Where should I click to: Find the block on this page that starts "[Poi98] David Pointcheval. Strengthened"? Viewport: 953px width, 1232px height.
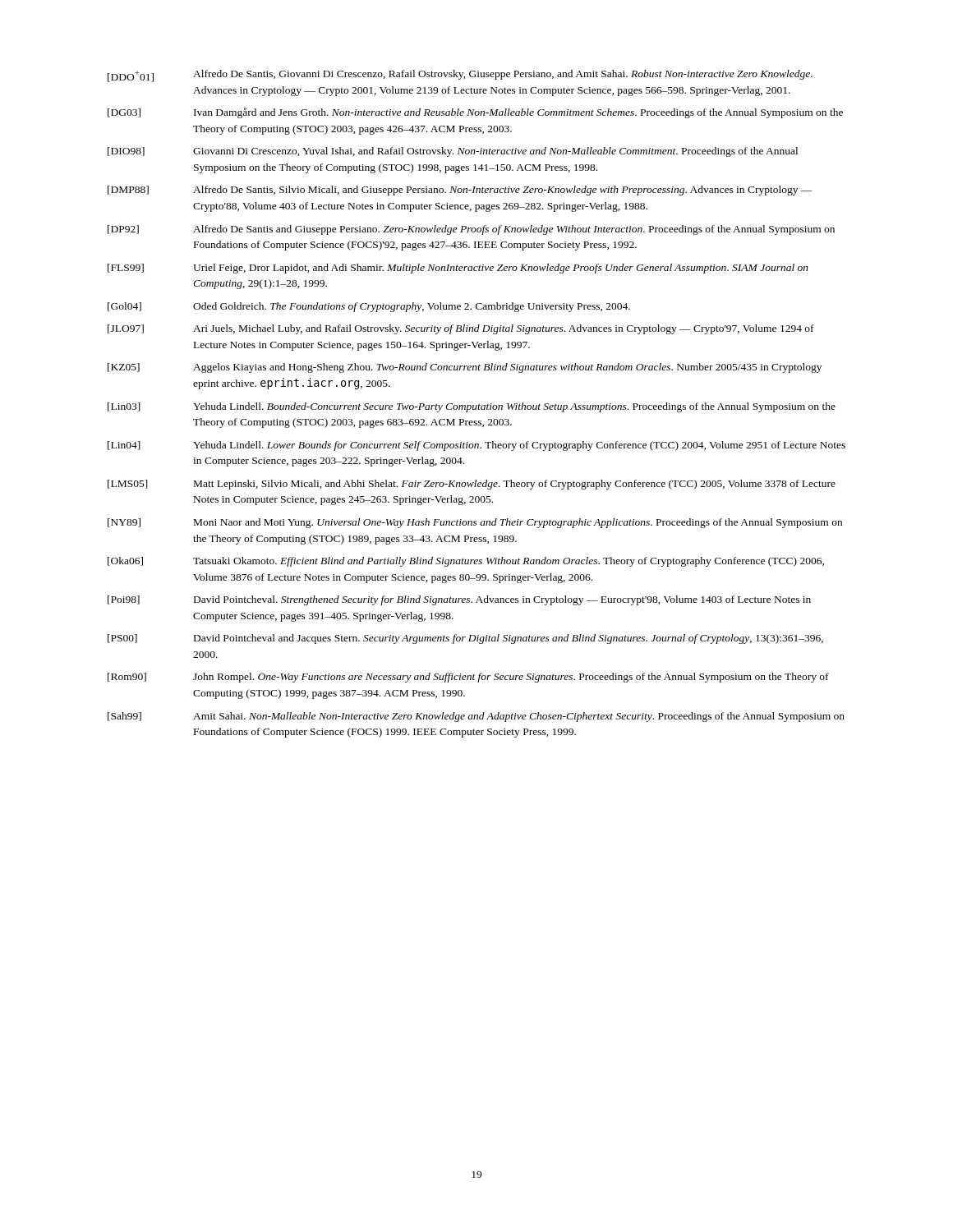[476, 608]
